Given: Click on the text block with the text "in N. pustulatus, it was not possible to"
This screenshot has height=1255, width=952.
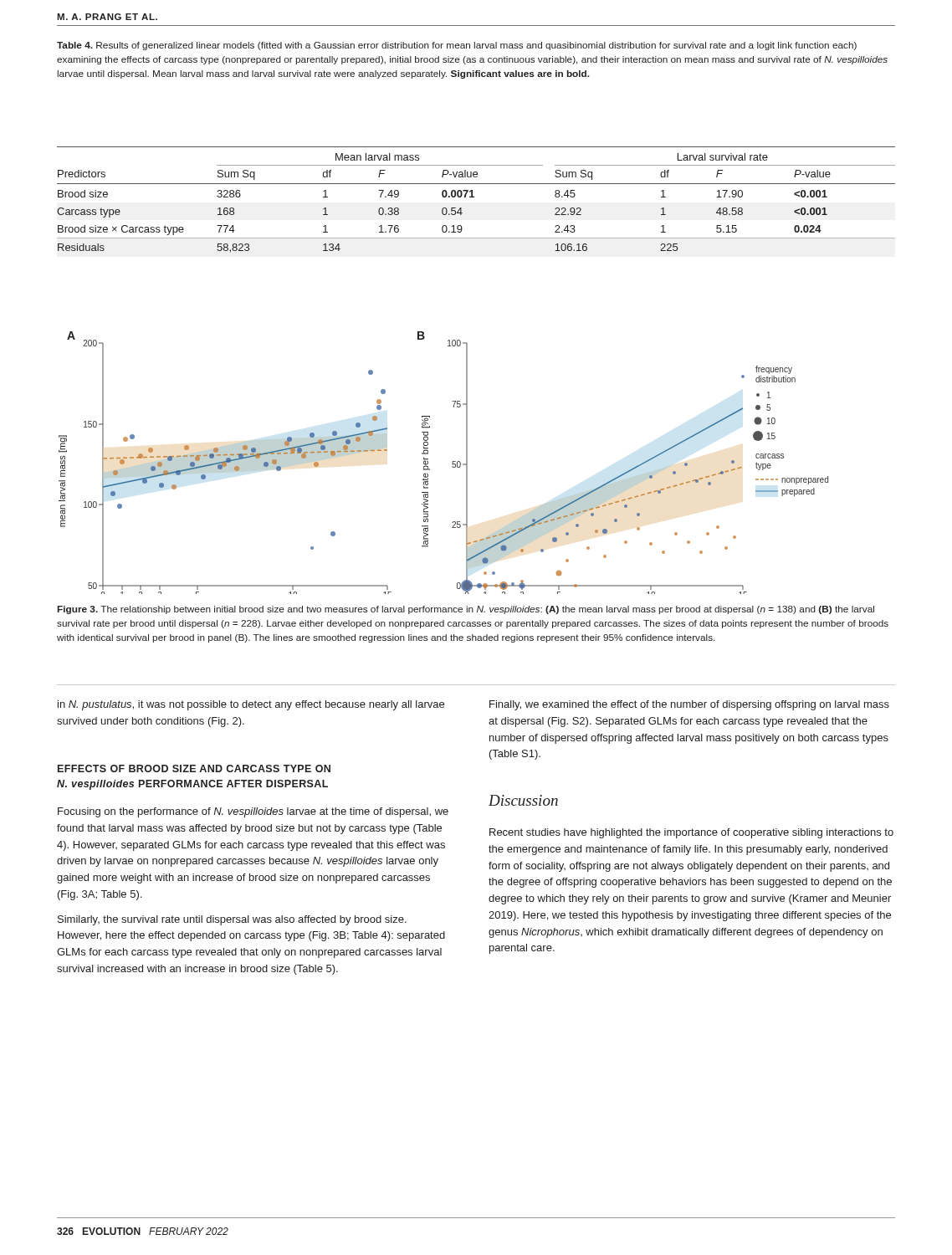Looking at the screenshot, I should (251, 712).
